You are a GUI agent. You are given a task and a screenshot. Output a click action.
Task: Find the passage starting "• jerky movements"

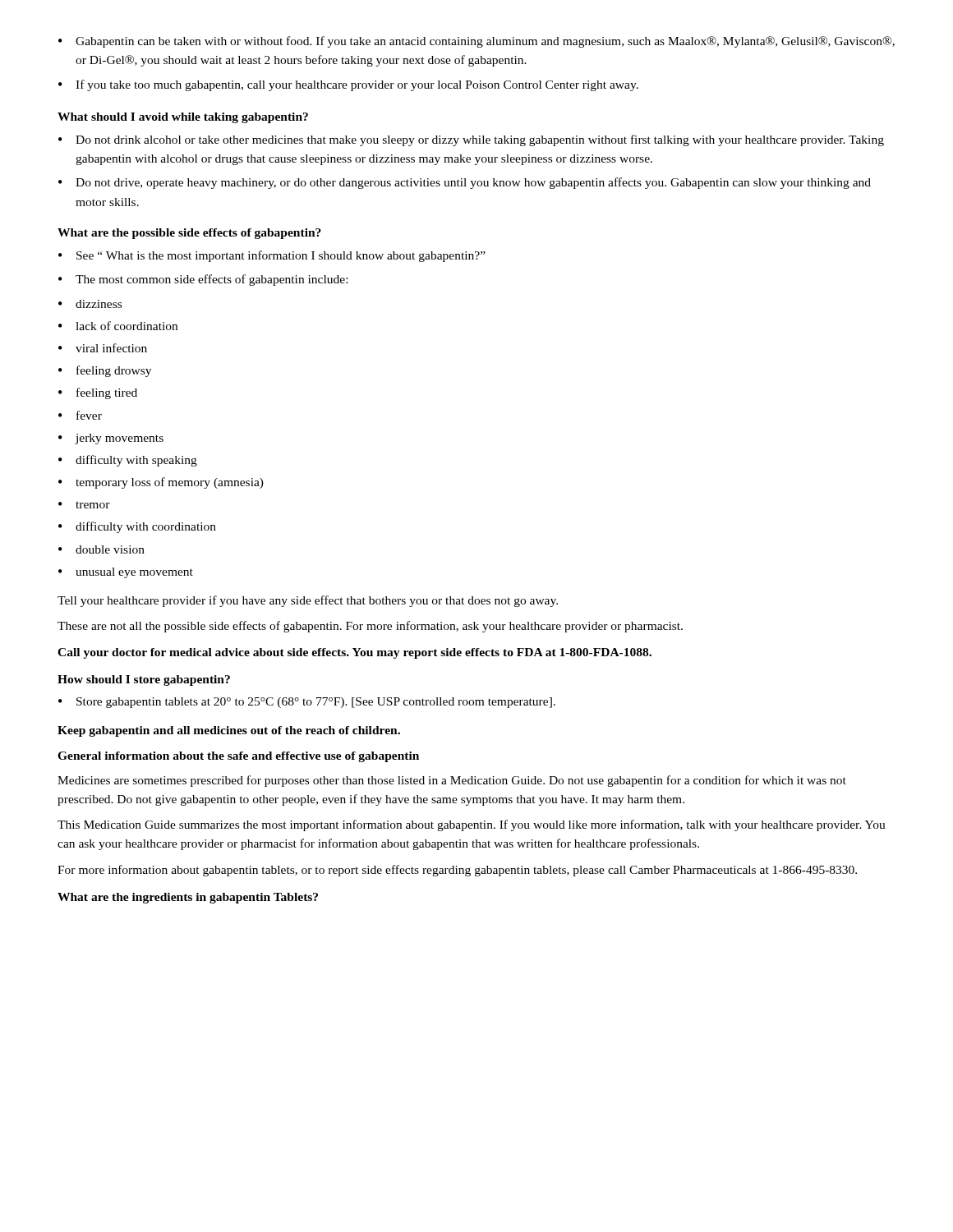tap(111, 438)
